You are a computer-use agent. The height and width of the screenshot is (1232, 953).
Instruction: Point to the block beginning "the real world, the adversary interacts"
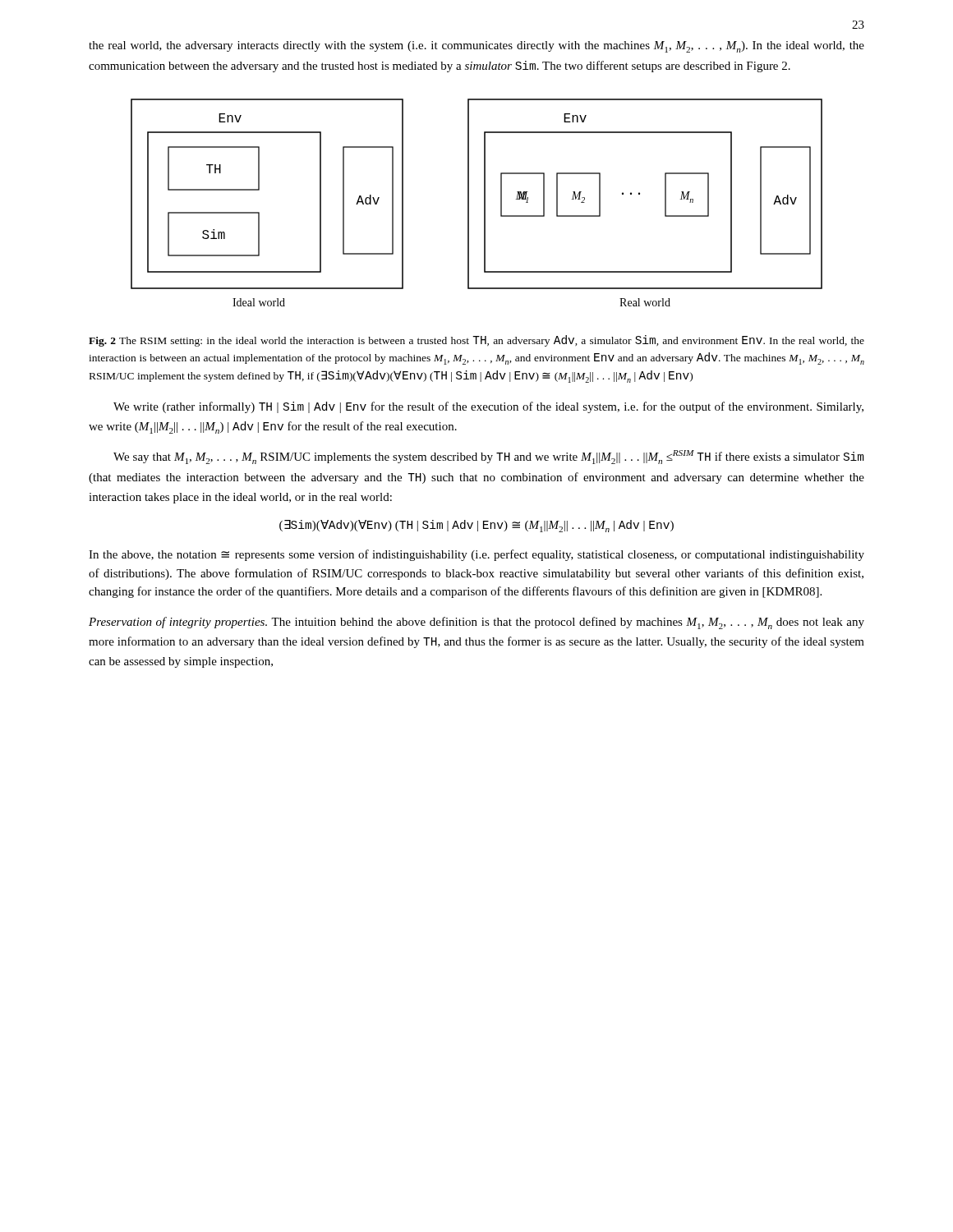(476, 56)
